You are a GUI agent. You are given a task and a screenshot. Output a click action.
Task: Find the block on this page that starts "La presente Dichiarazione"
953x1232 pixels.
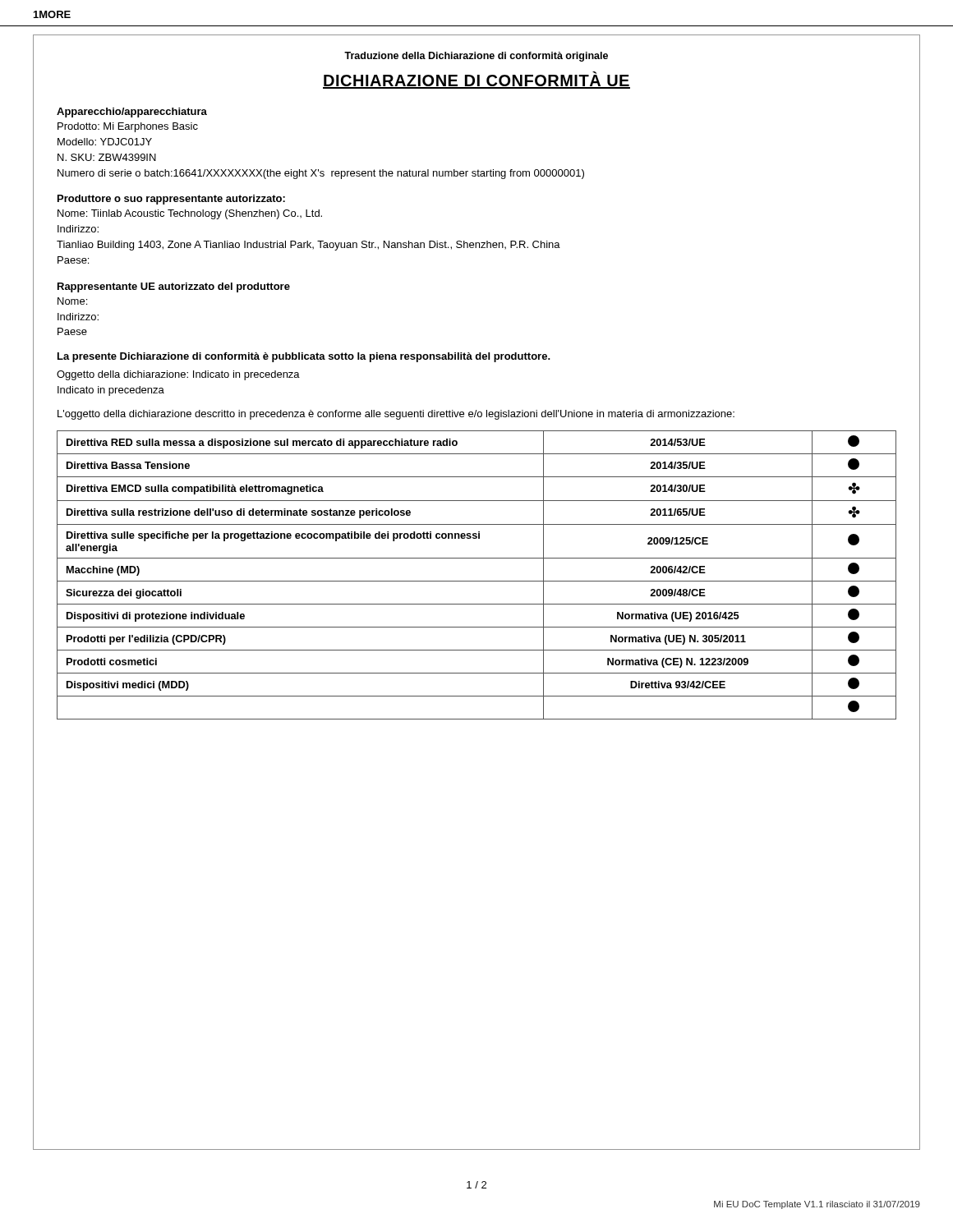pos(304,356)
